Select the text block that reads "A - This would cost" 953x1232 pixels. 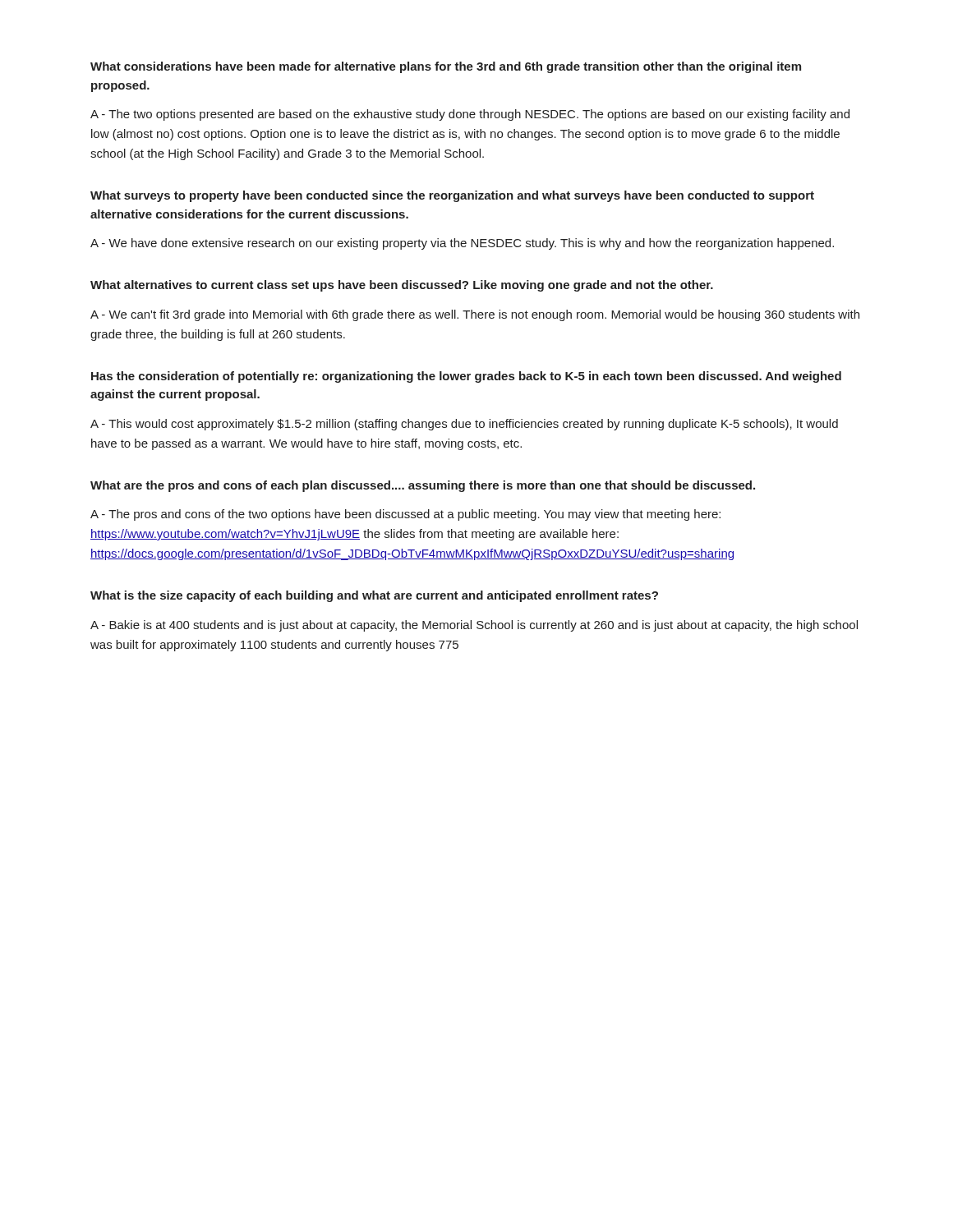pos(464,433)
